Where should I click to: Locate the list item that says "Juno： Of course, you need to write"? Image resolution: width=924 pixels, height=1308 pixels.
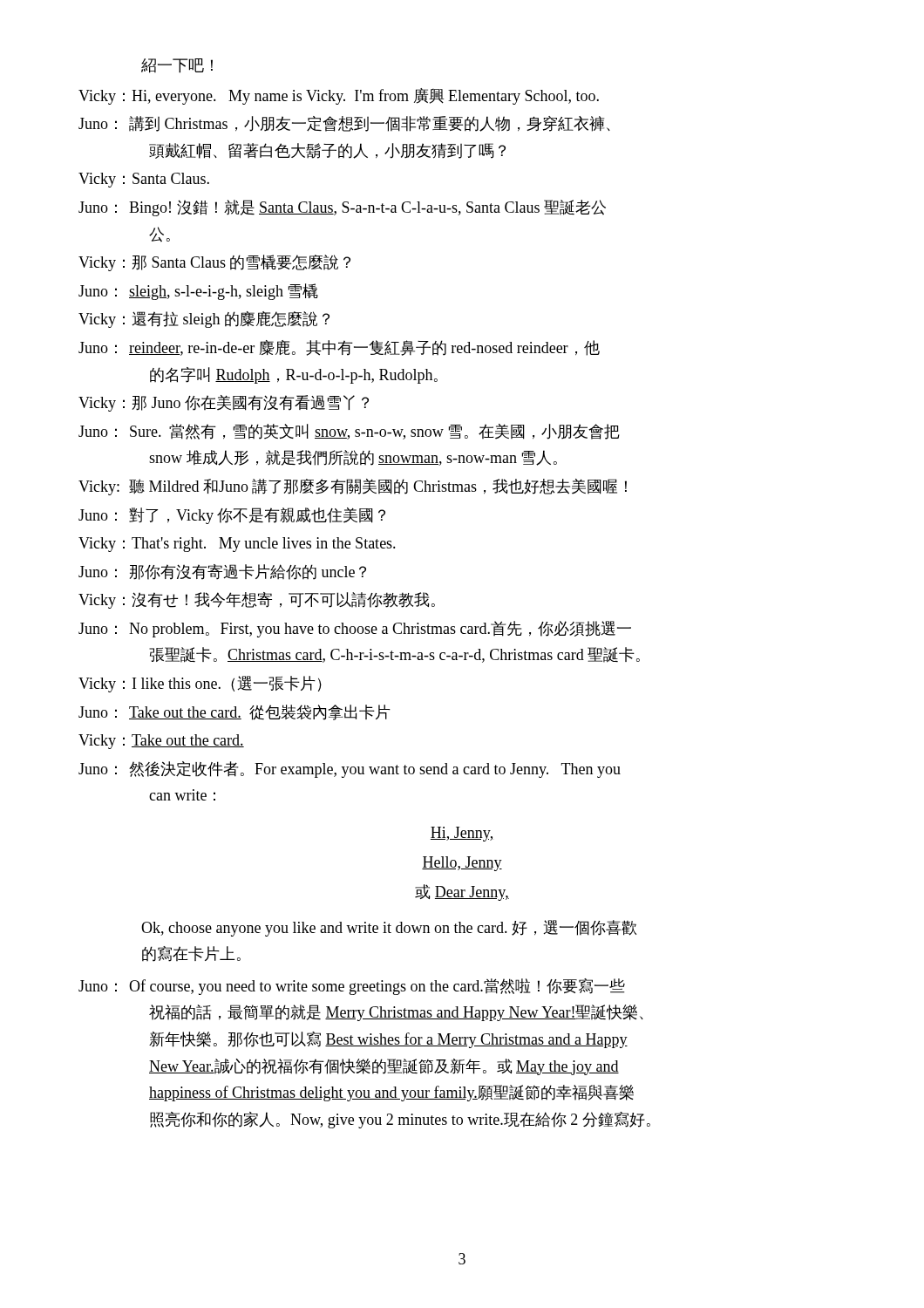[462, 1053]
